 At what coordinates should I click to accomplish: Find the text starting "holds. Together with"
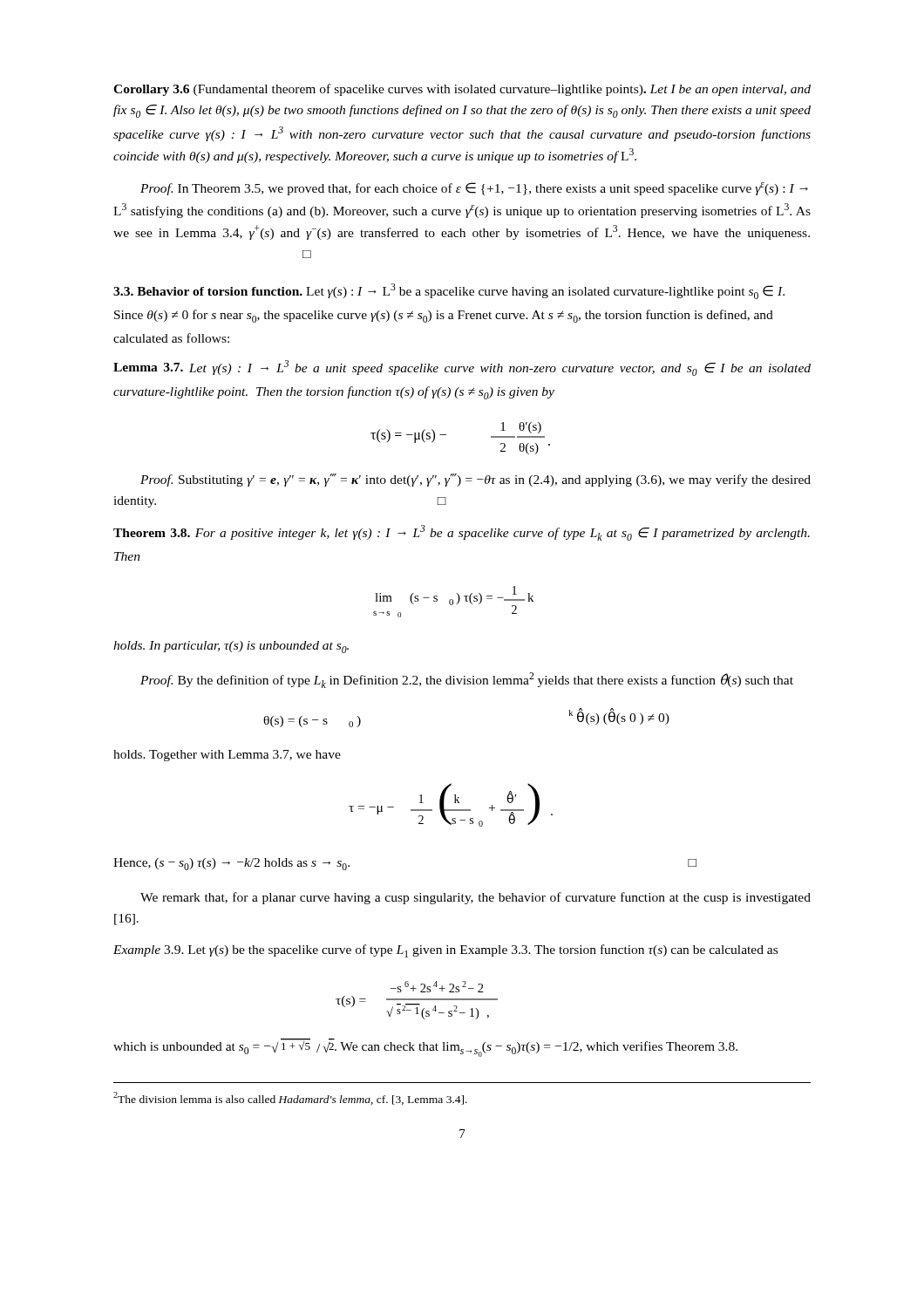[227, 756]
